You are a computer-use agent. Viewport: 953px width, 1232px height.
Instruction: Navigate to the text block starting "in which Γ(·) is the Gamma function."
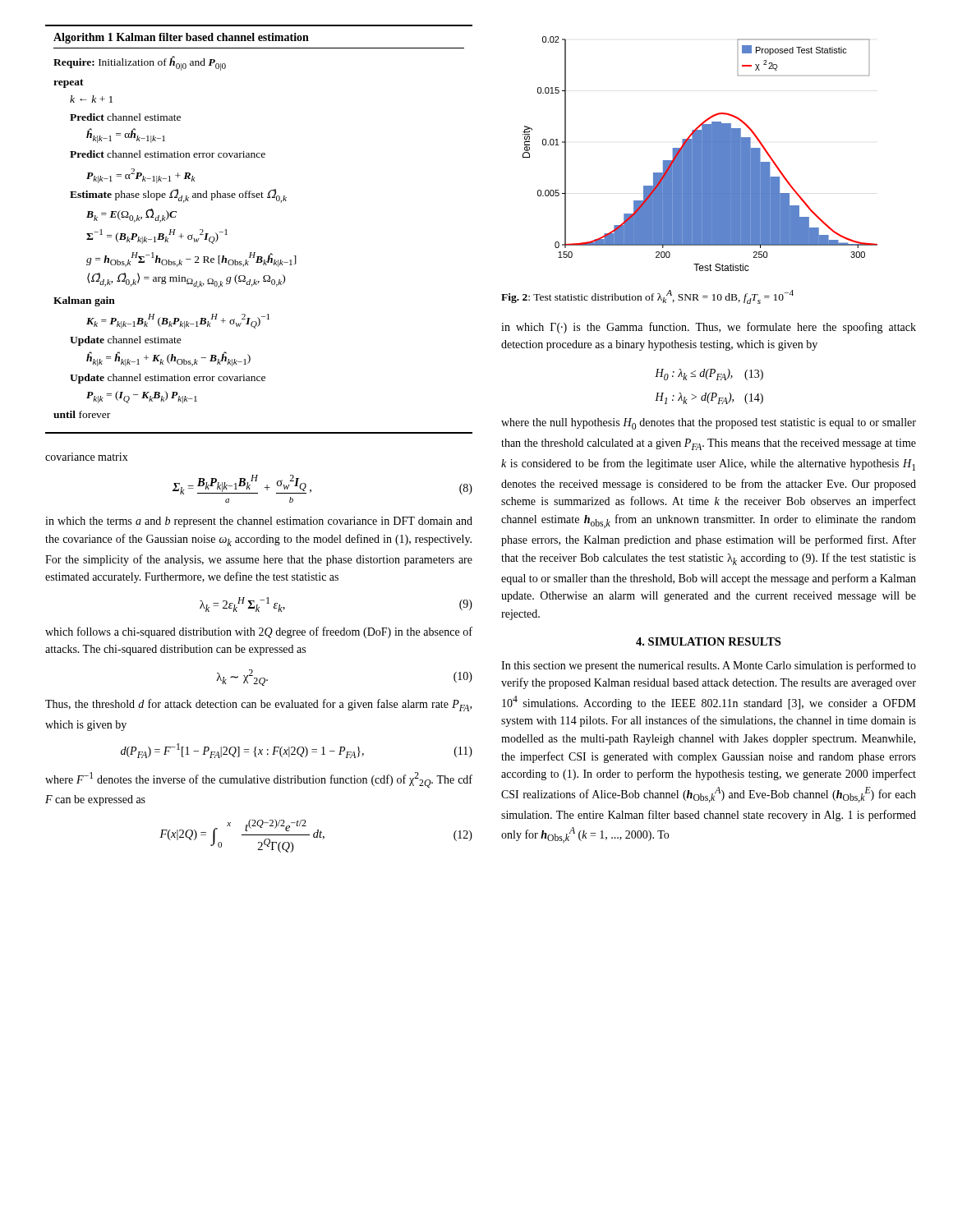coord(709,336)
